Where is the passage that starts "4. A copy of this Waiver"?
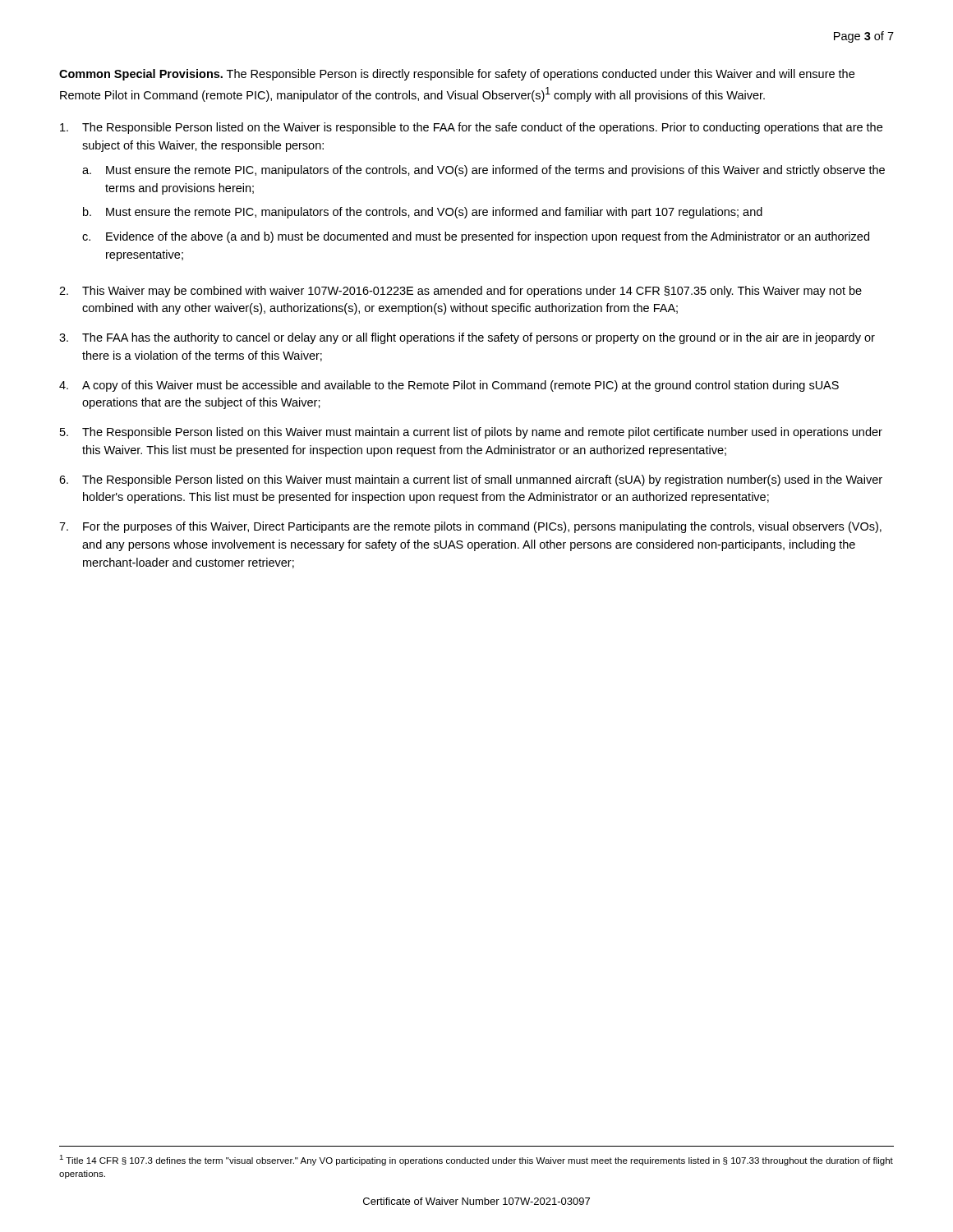 pyautogui.click(x=476, y=394)
